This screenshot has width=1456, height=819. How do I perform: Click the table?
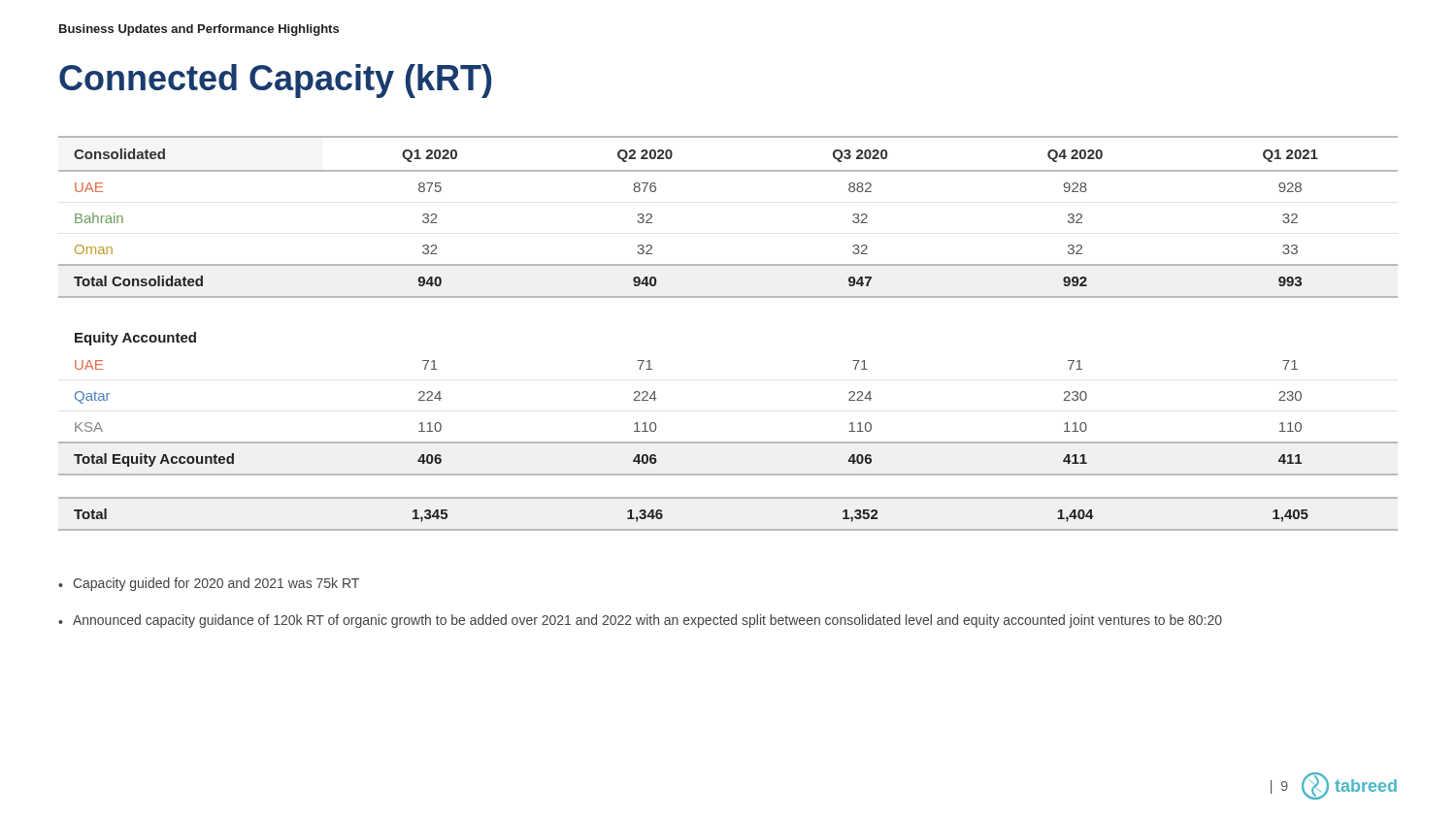(x=728, y=333)
